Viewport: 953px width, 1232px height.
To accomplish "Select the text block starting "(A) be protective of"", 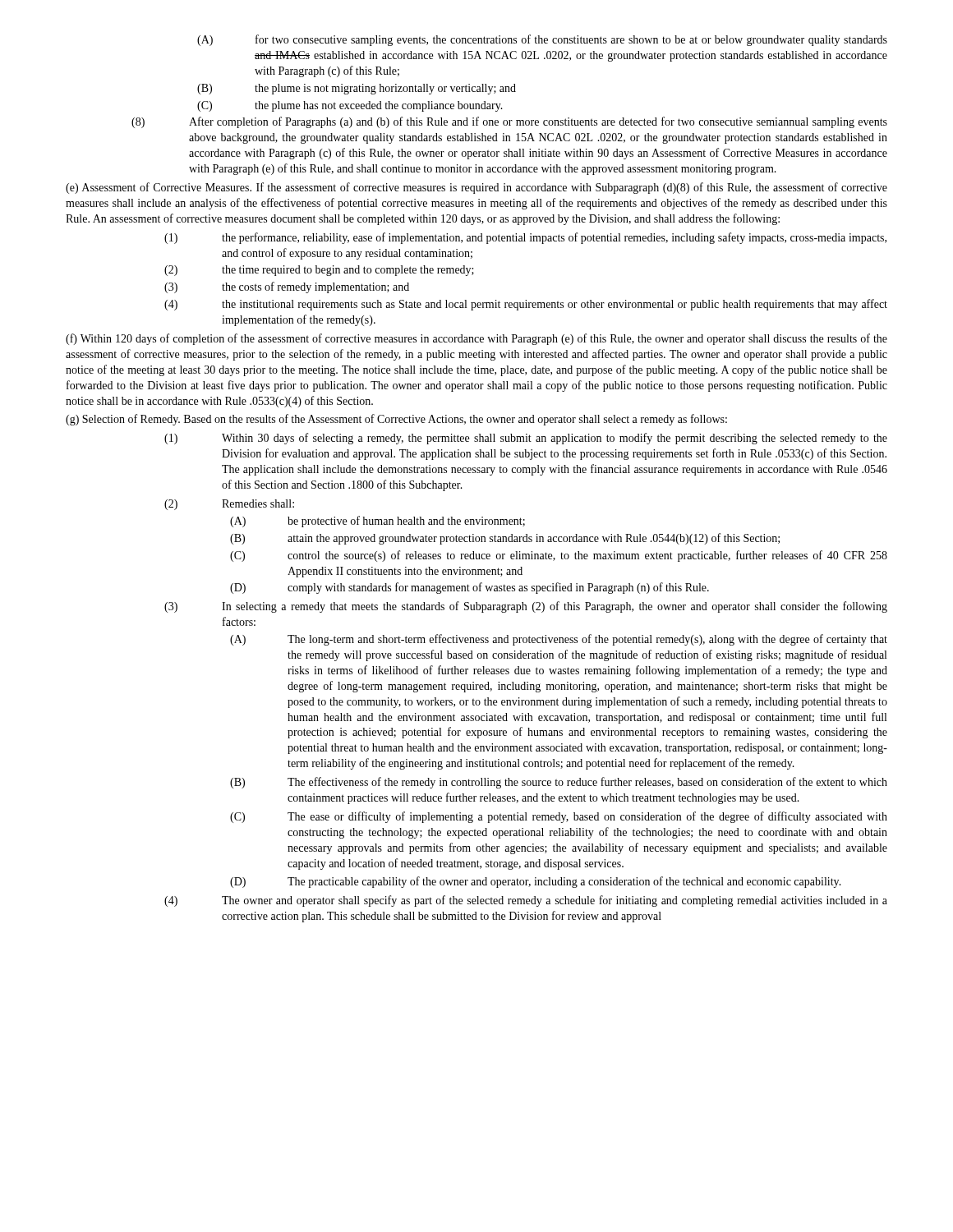I will tap(378, 522).
